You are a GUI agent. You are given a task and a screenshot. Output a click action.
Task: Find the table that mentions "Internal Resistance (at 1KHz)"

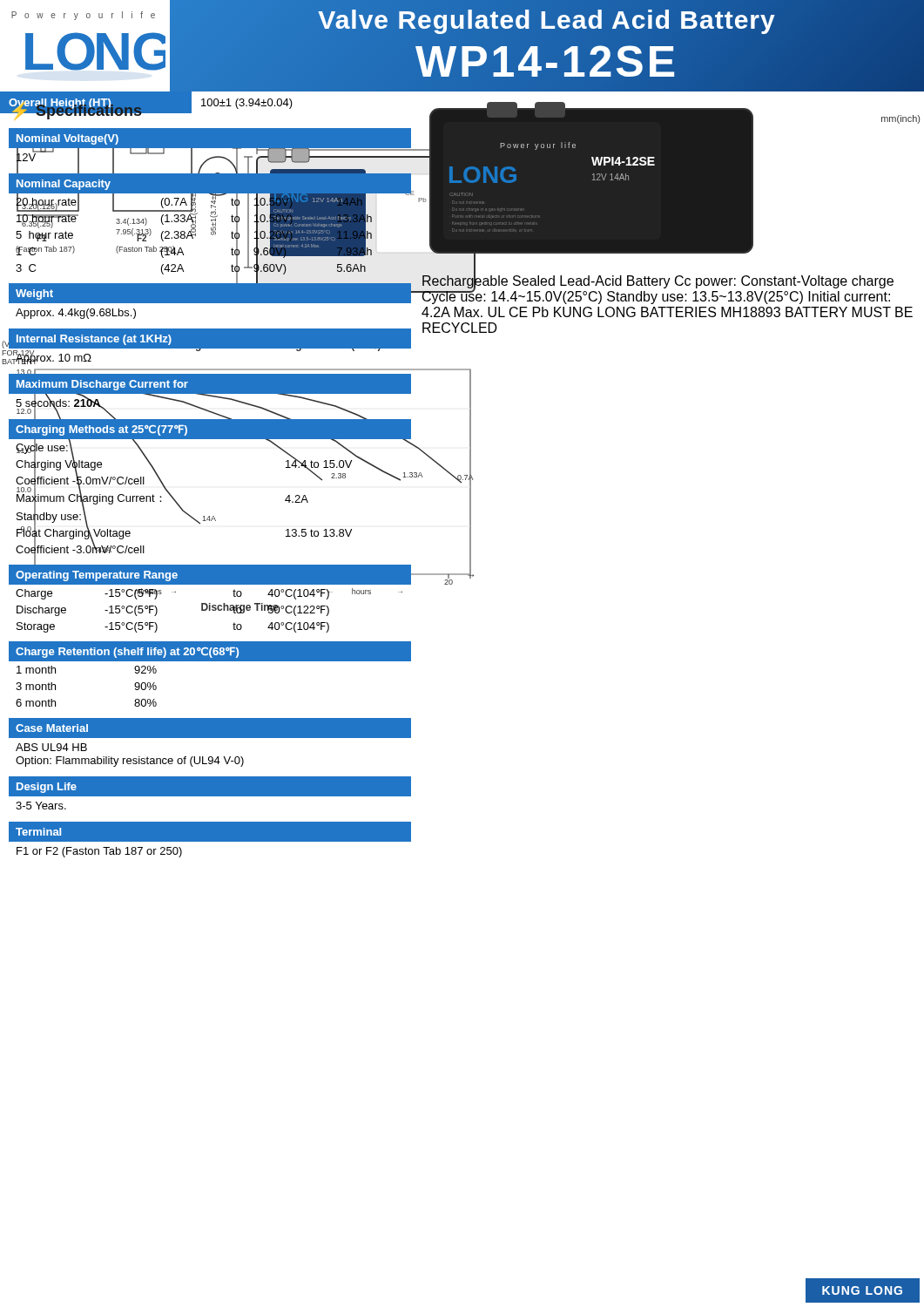pos(210,348)
